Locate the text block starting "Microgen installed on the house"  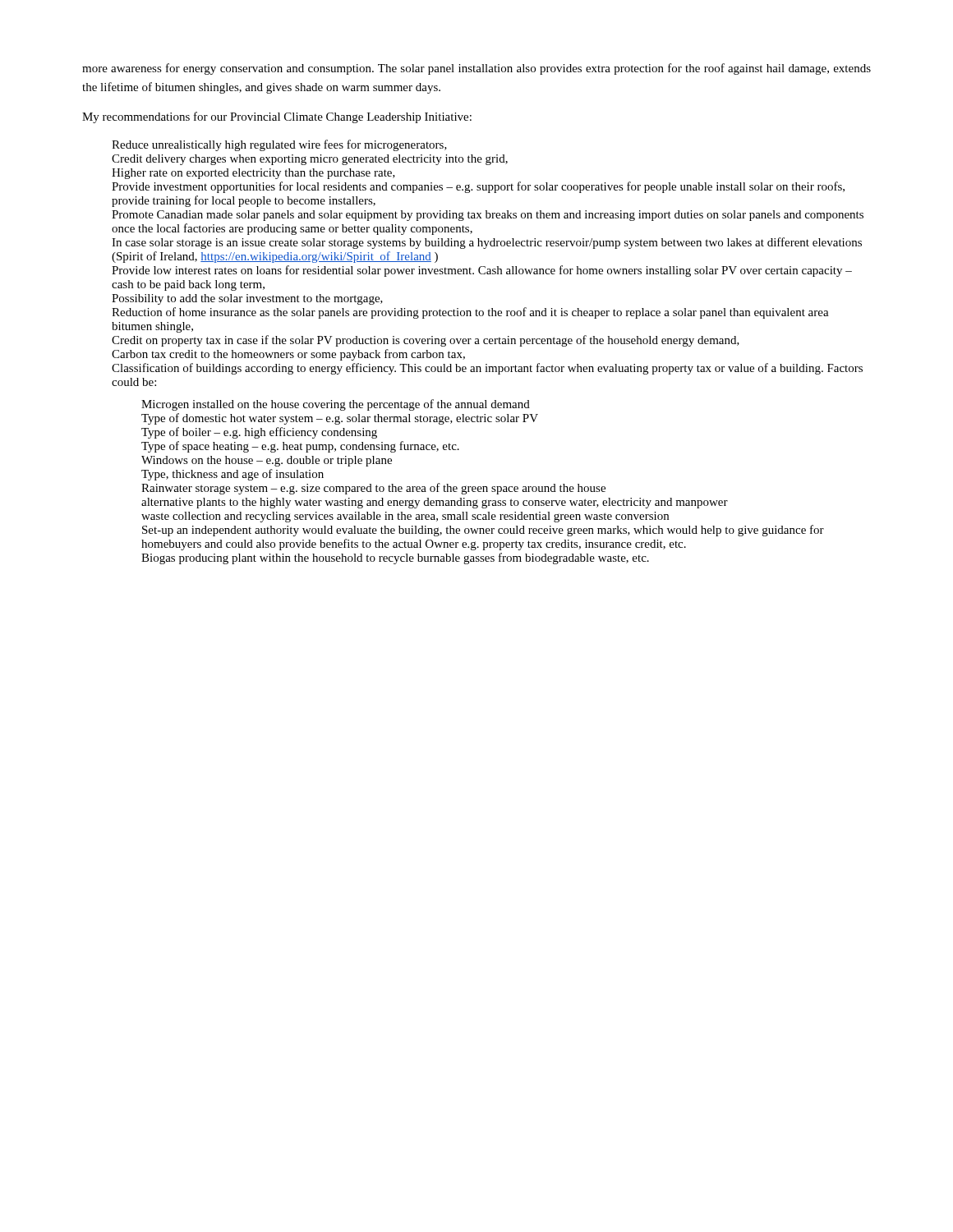pyautogui.click(x=506, y=404)
